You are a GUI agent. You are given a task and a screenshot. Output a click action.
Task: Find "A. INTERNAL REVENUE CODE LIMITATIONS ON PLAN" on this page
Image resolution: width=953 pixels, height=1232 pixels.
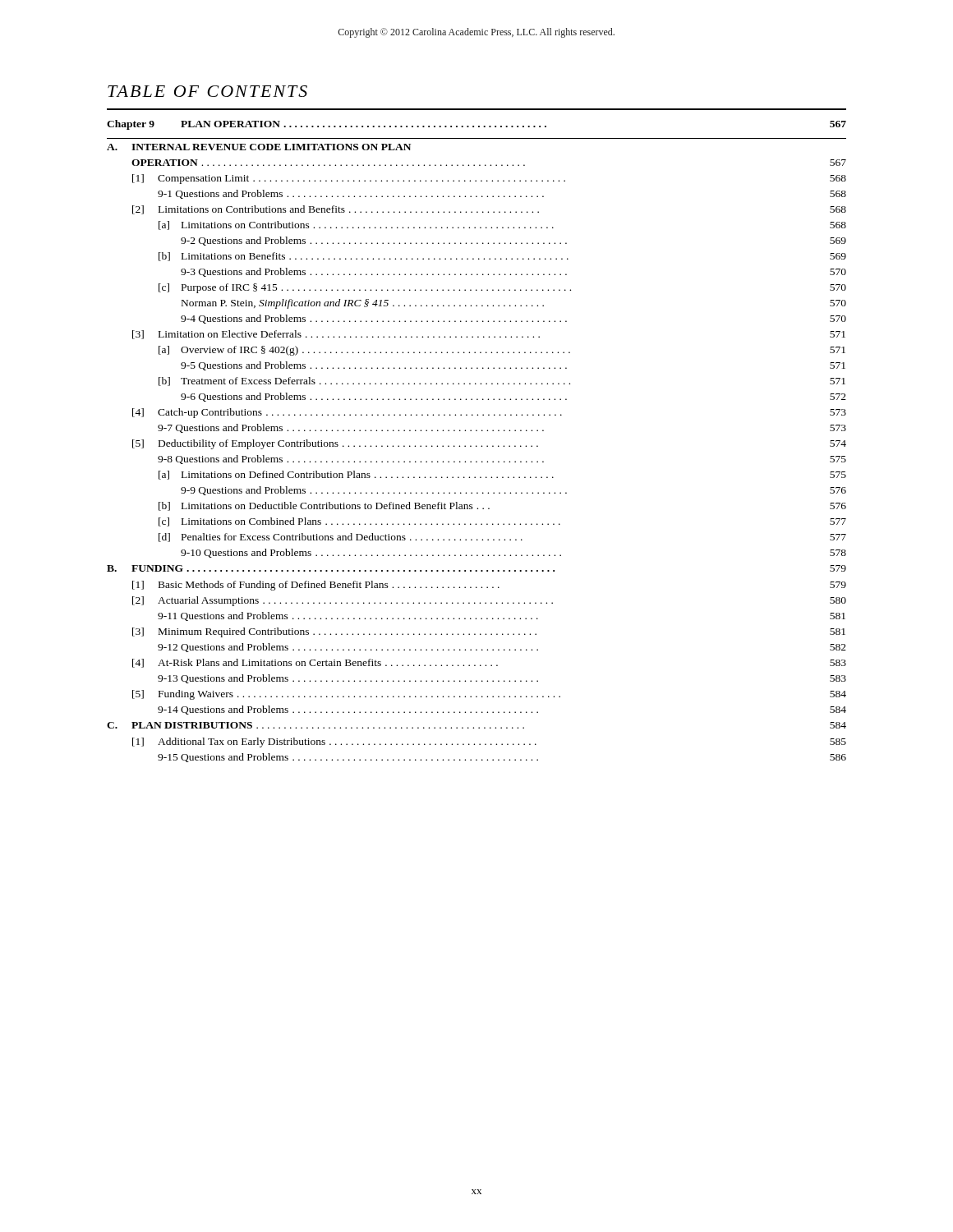tap(259, 147)
